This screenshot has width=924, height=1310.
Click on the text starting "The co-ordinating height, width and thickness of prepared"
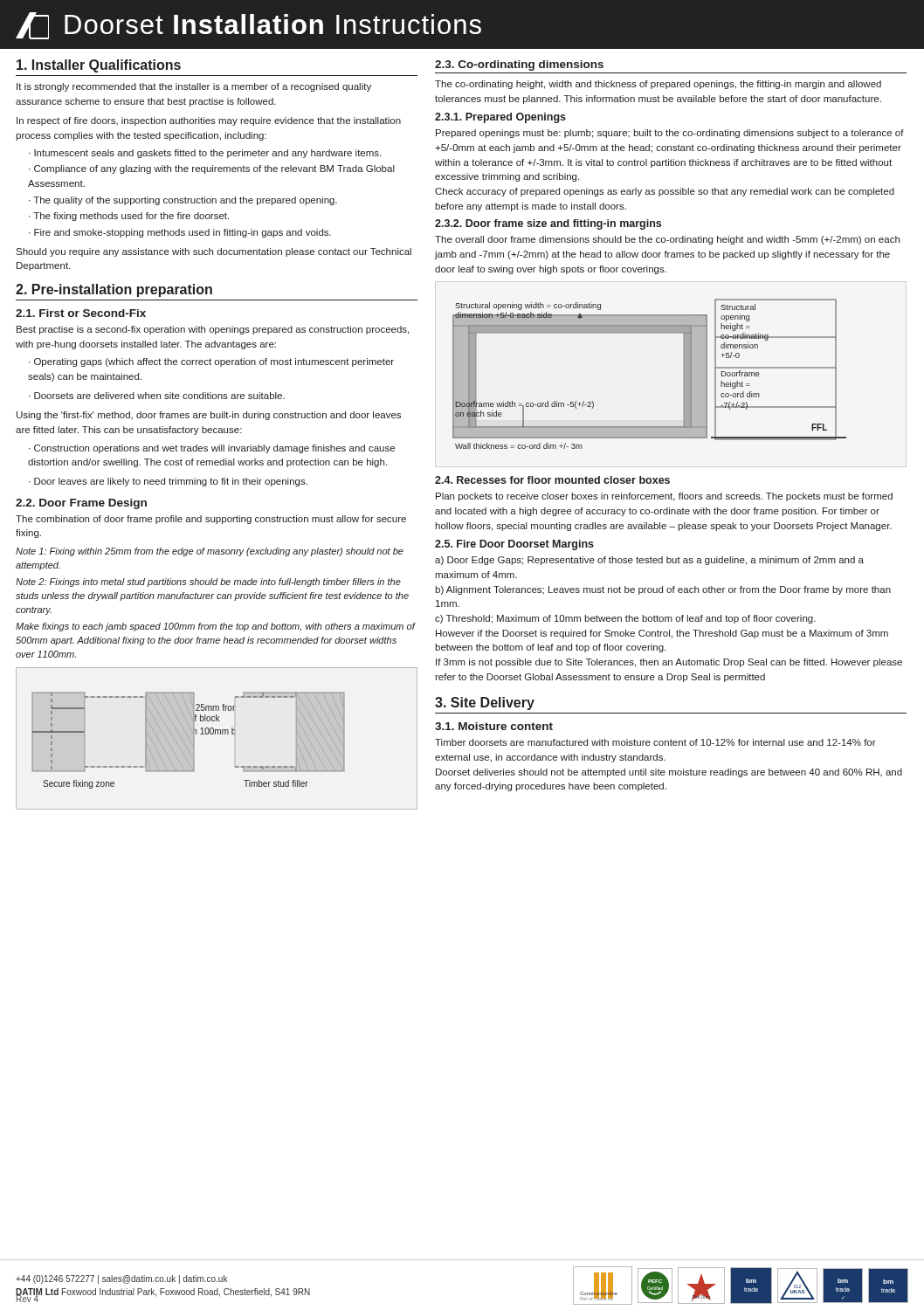658,91
